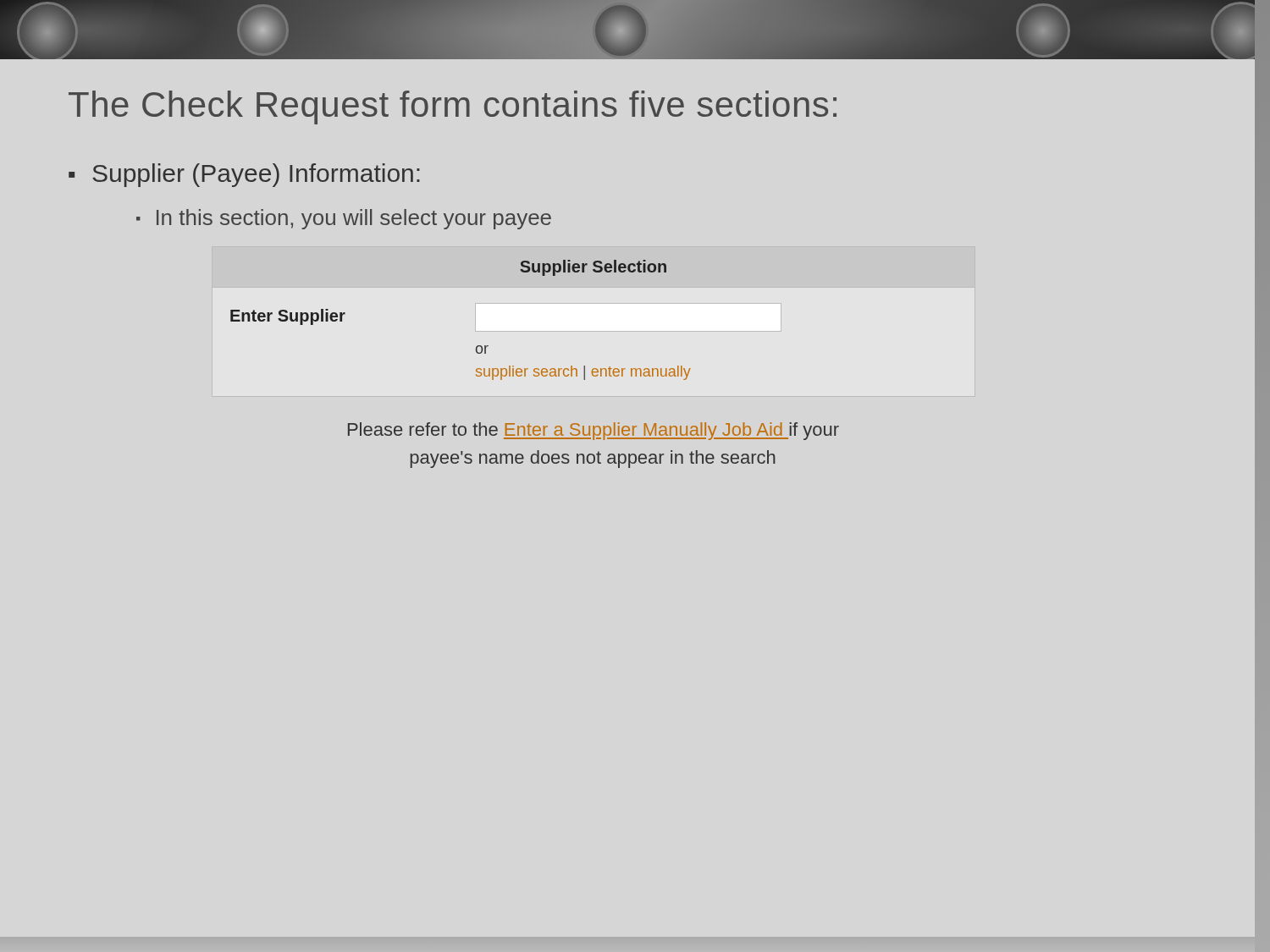The image size is (1270, 952).
Task: Locate the text "▪ Supplier (Payee) Information:"
Action: 245,173
